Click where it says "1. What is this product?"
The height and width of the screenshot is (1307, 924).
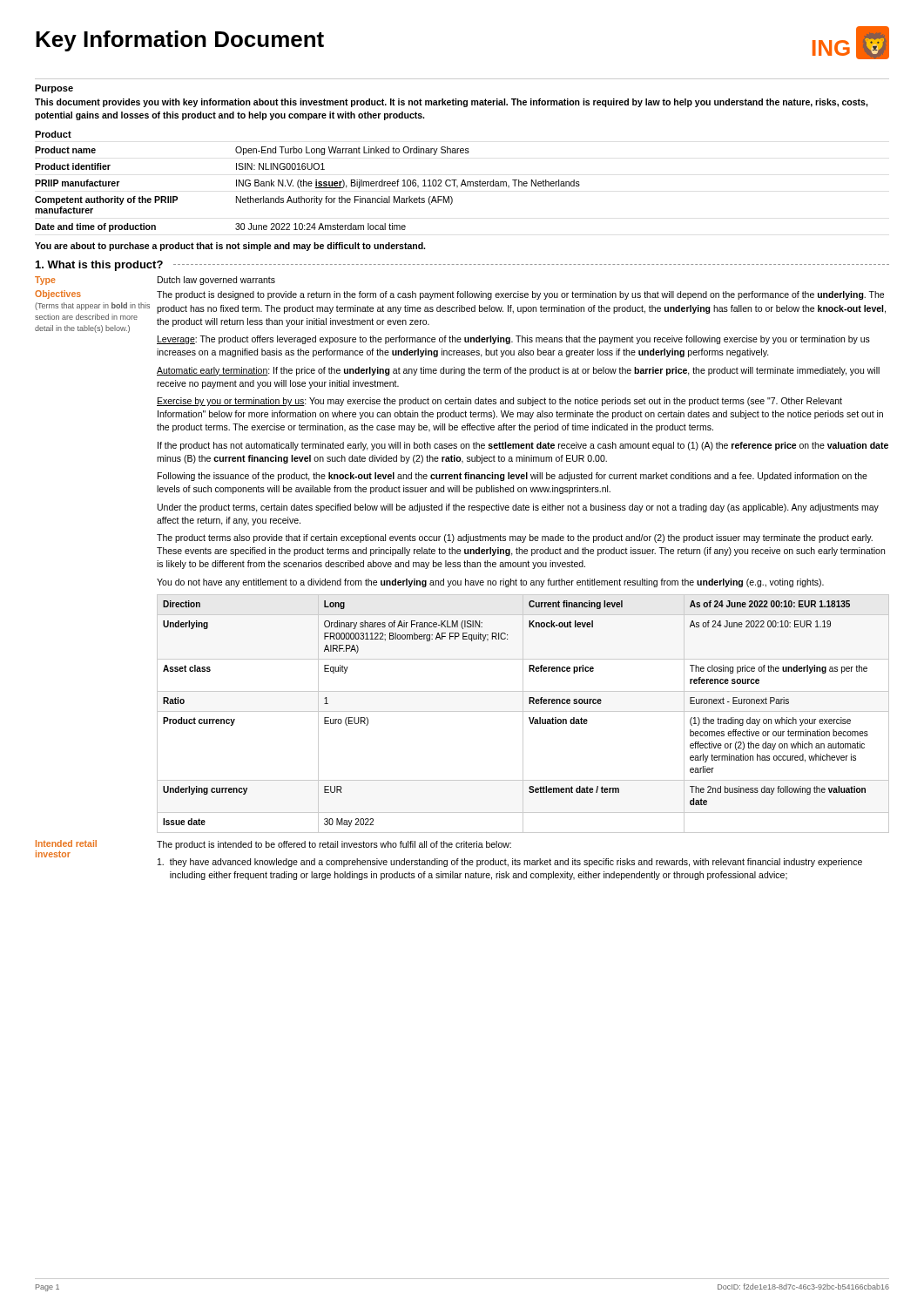[x=99, y=265]
